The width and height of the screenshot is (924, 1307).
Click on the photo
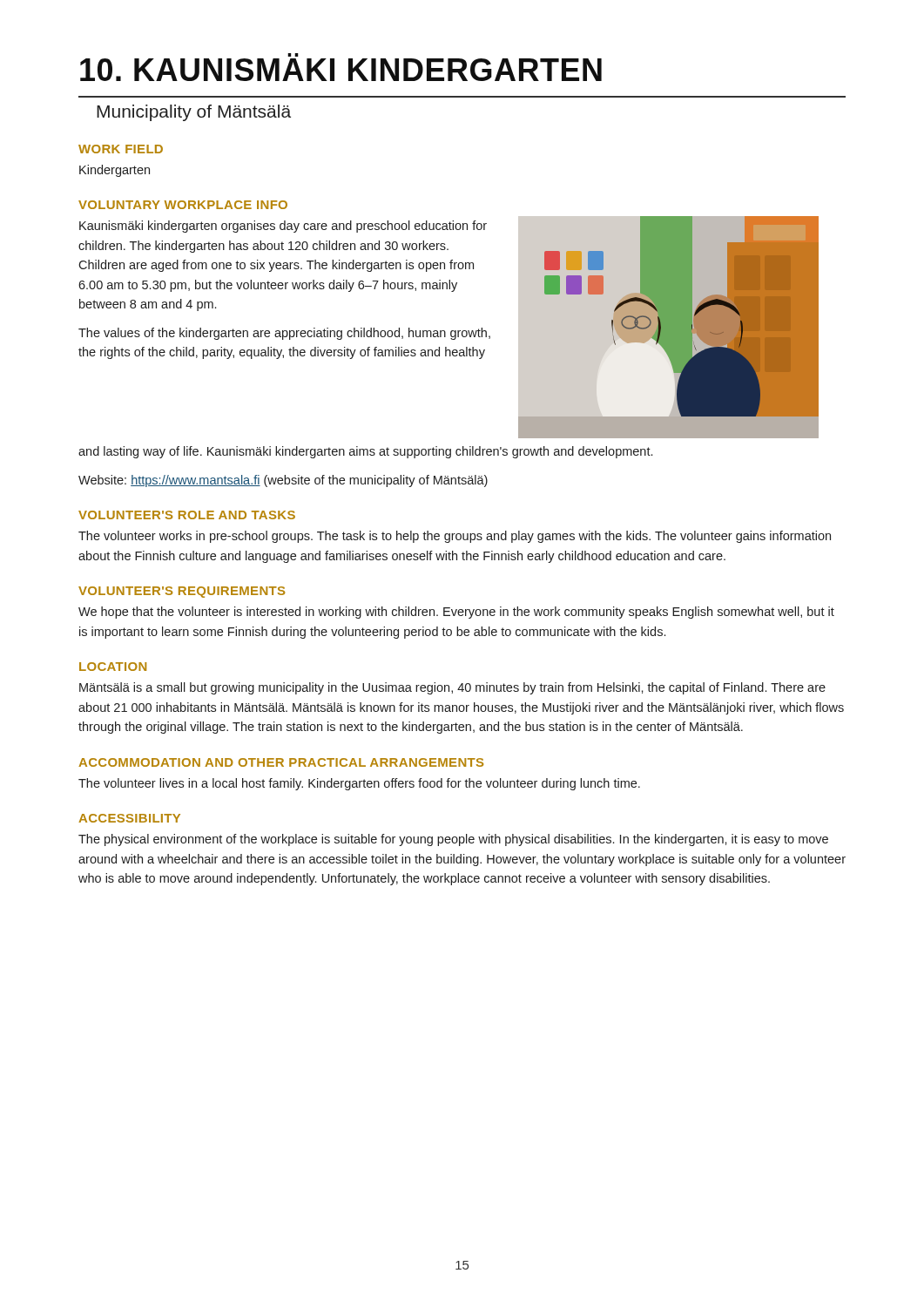(668, 329)
